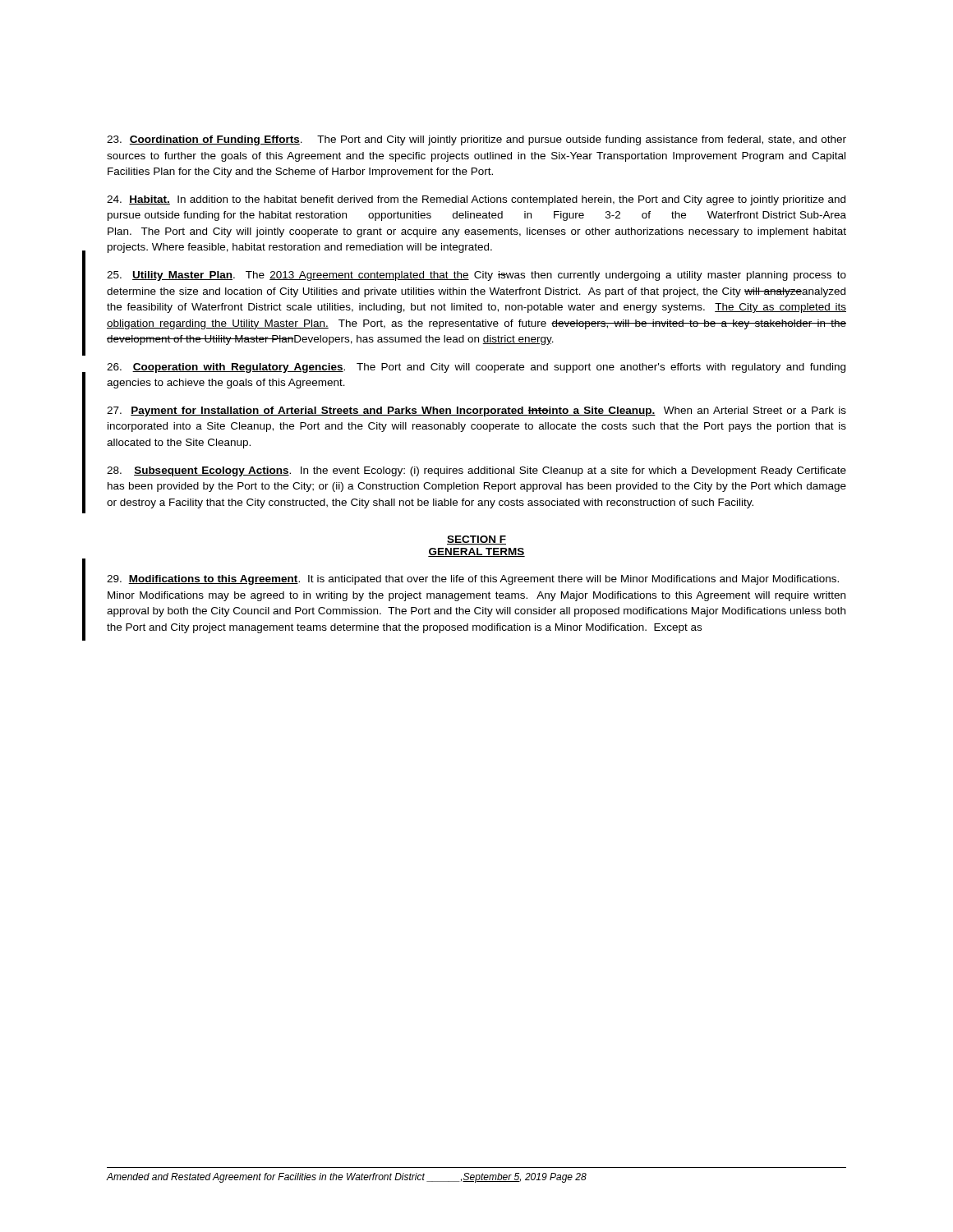953x1232 pixels.
Task: Find the text block that reads "Payment for Installation of"
Action: point(476,426)
